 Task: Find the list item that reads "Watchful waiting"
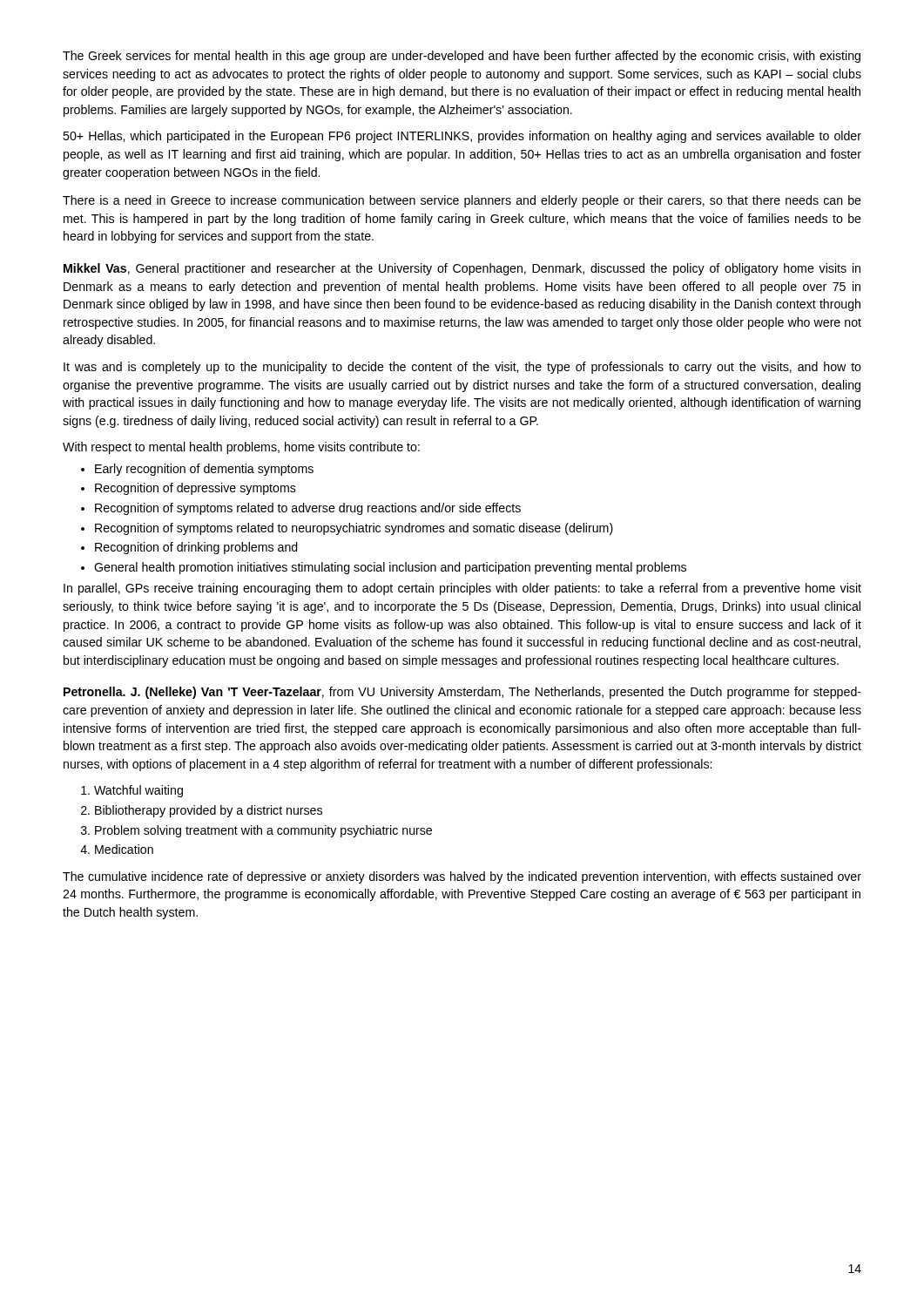pos(139,791)
